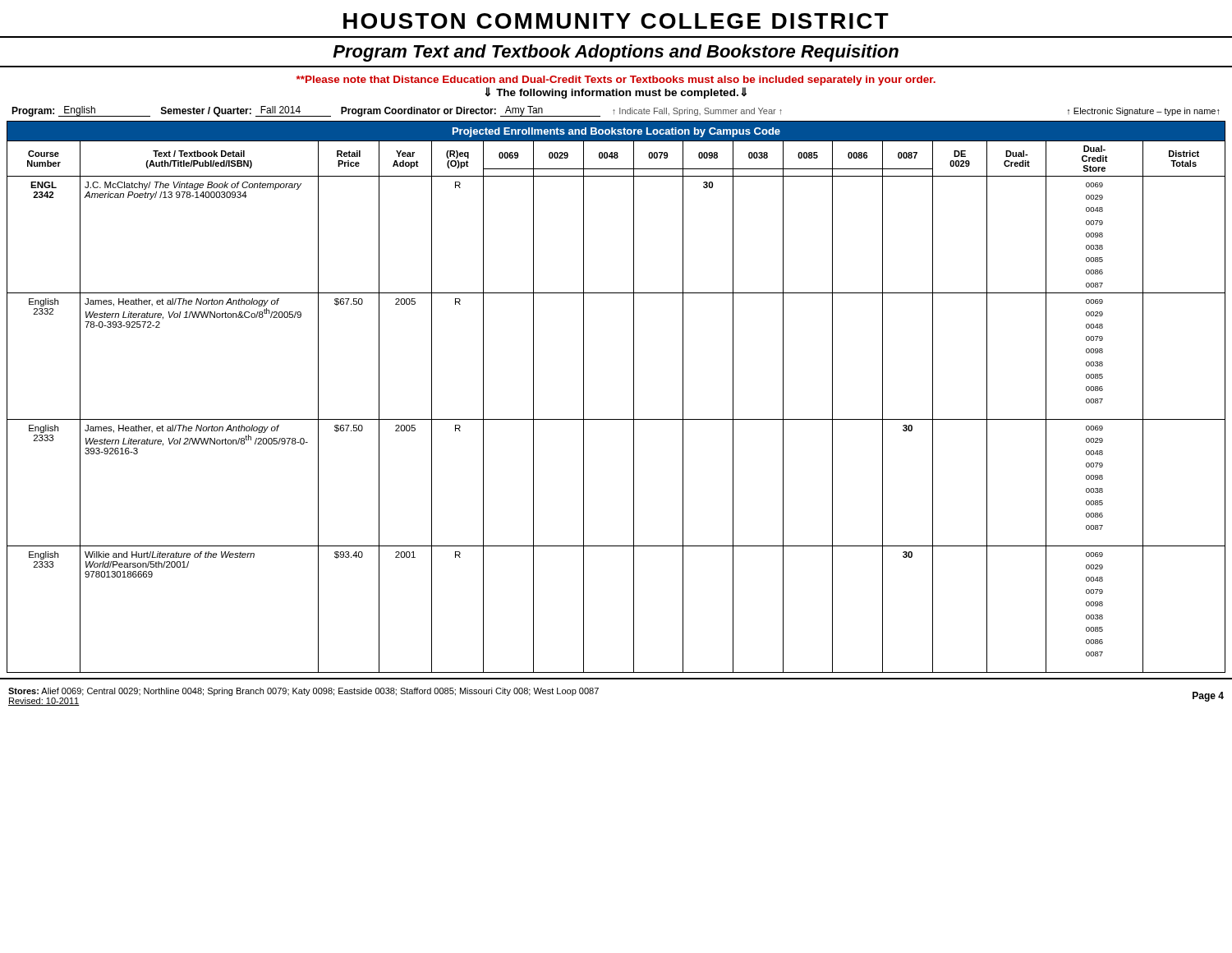Point to the block beginning "⇓ The following"
The image size is (1232, 953).
coord(616,92)
